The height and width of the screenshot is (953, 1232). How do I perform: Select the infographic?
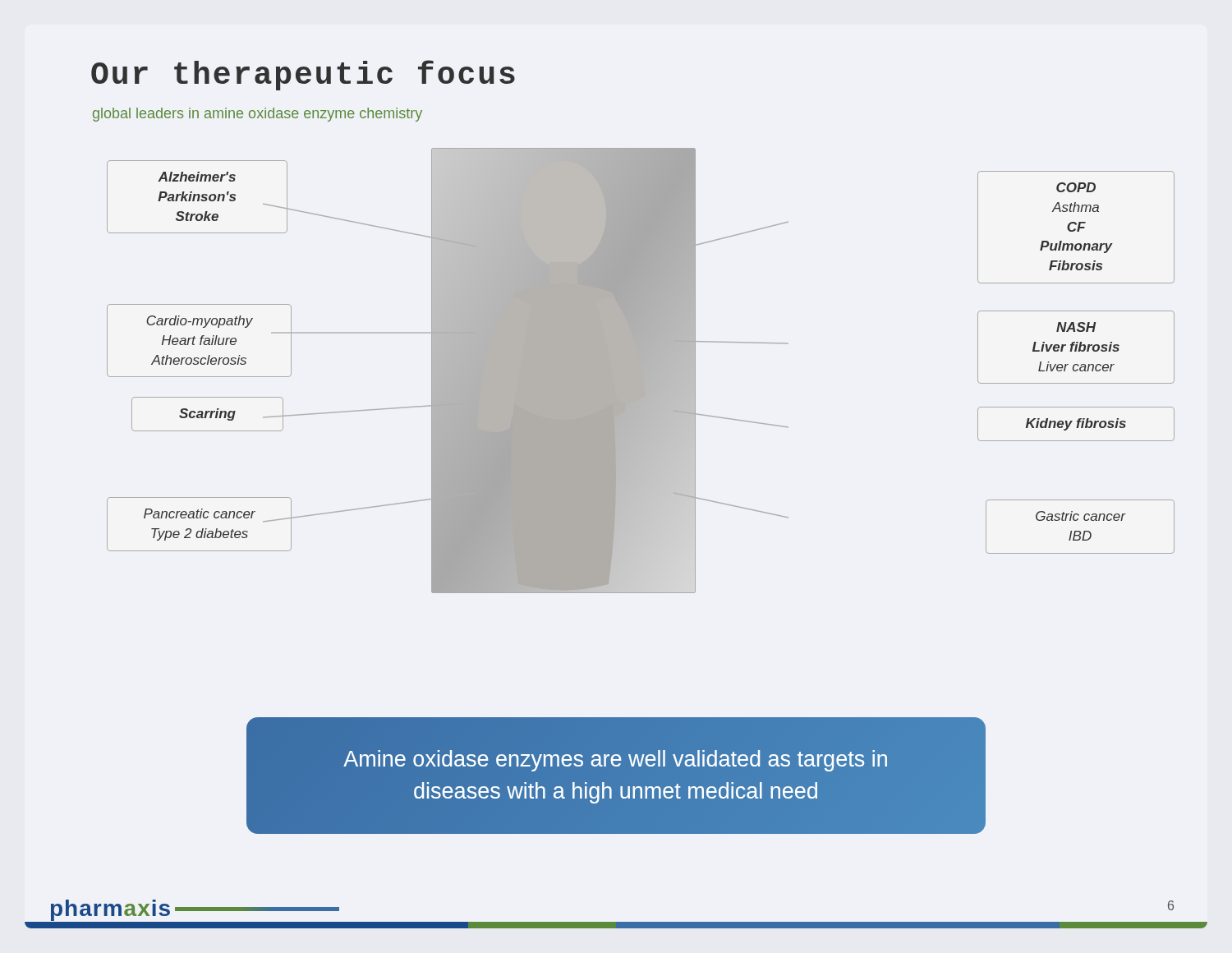pos(632,370)
